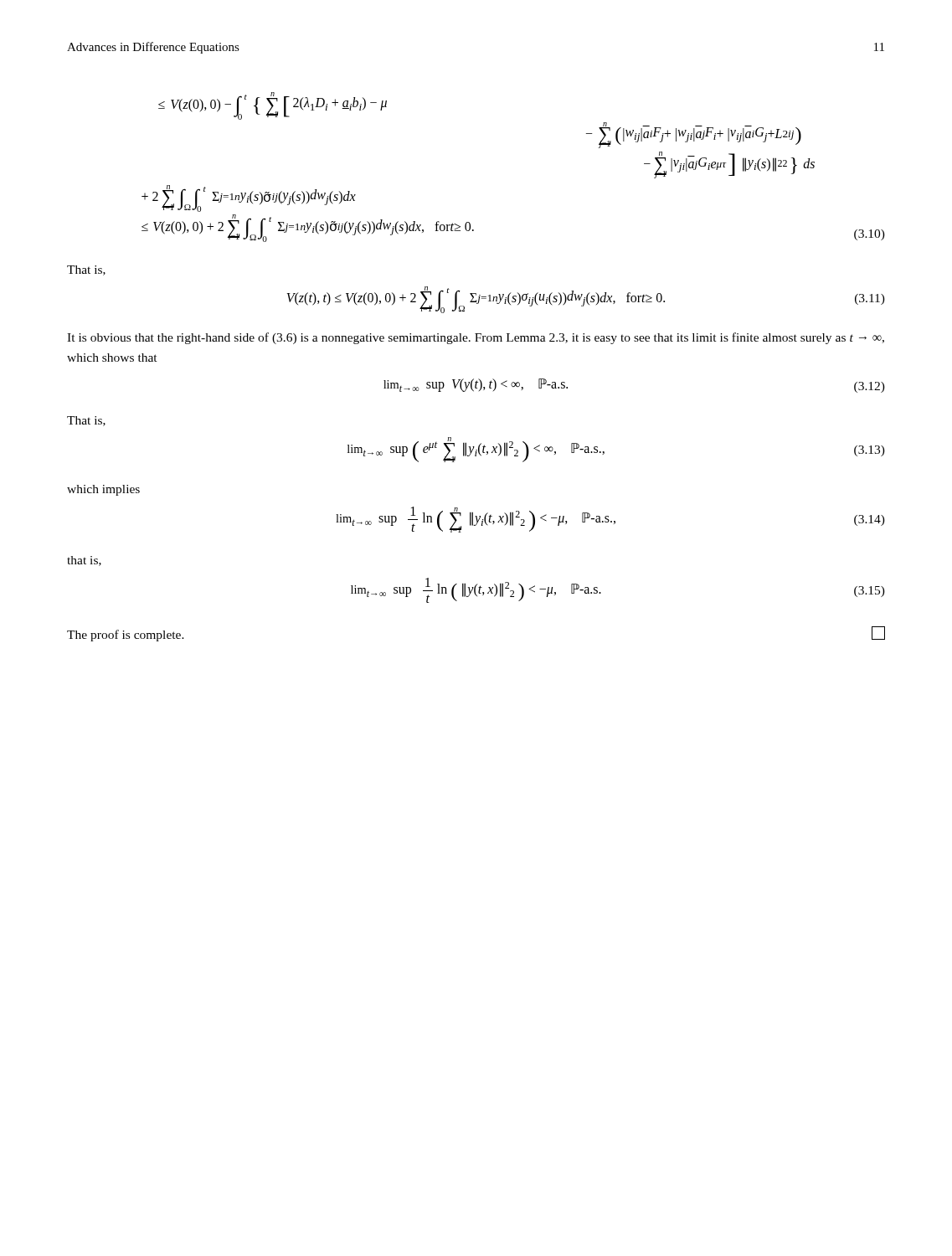
Task: Find the text that says "The proof is complete."
Action: click(124, 633)
